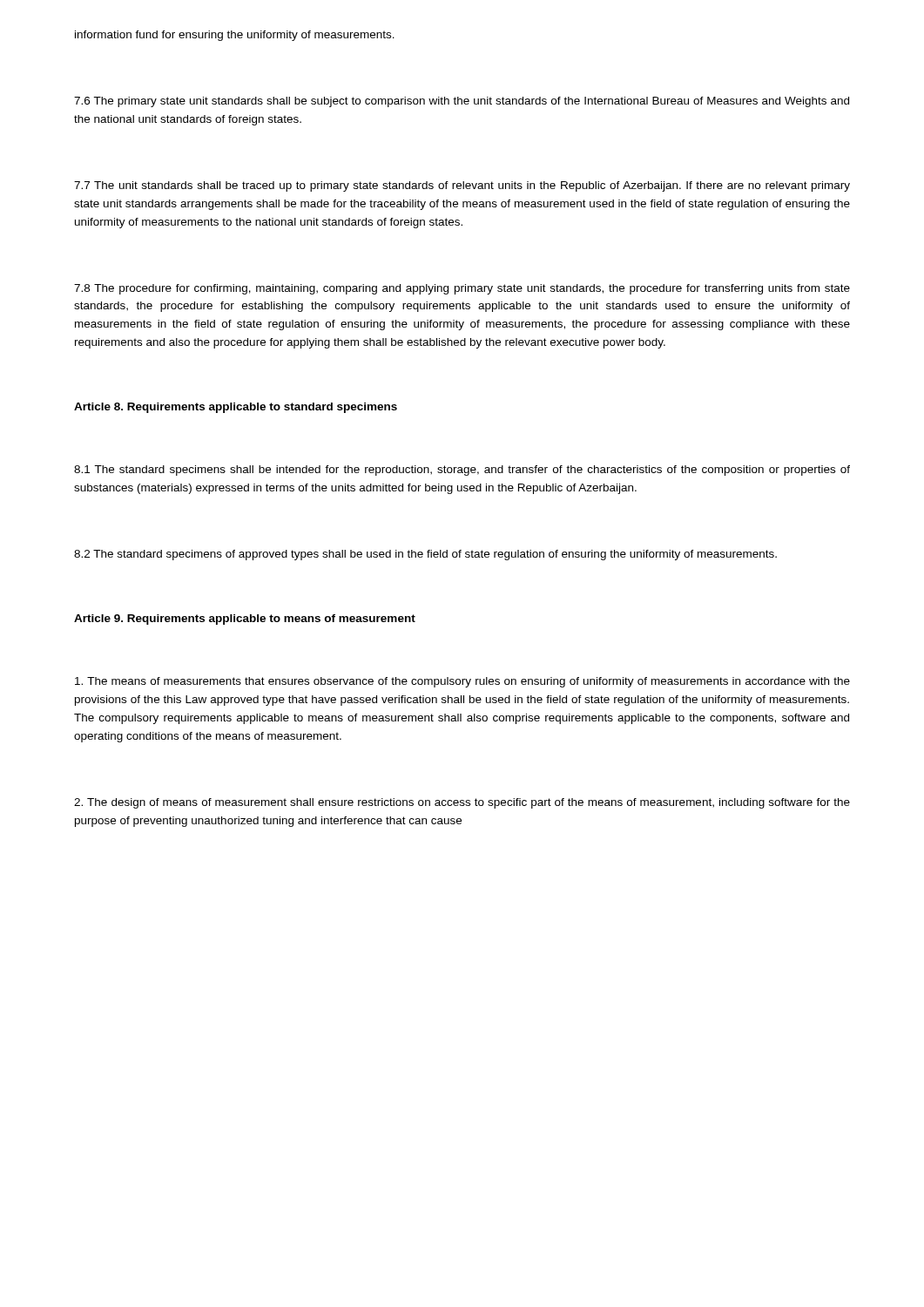Click the section header that begins "Article 8. Requirements applicable to"
The image size is (924, 1307).
236,407
